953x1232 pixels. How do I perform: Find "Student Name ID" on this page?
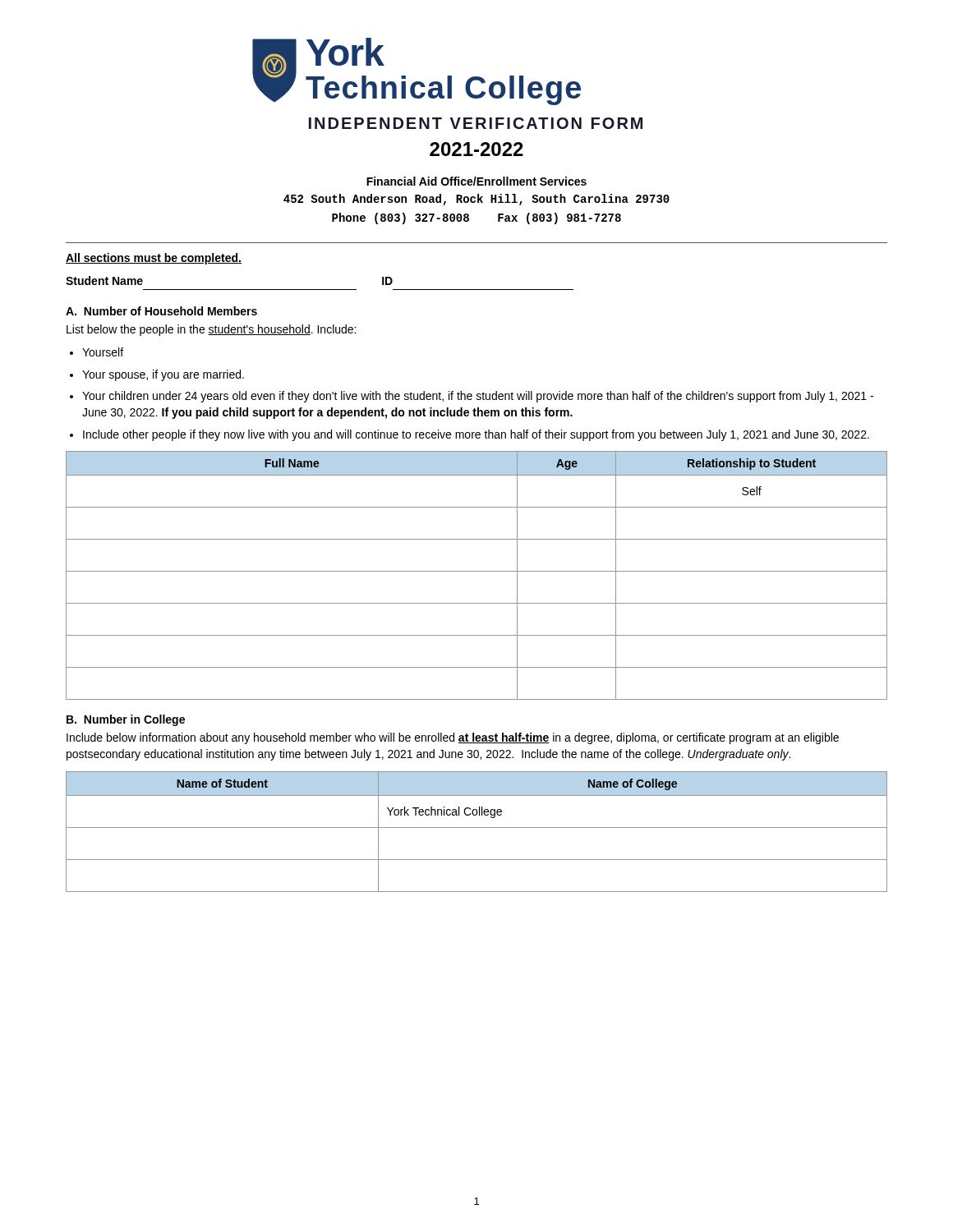320,282
